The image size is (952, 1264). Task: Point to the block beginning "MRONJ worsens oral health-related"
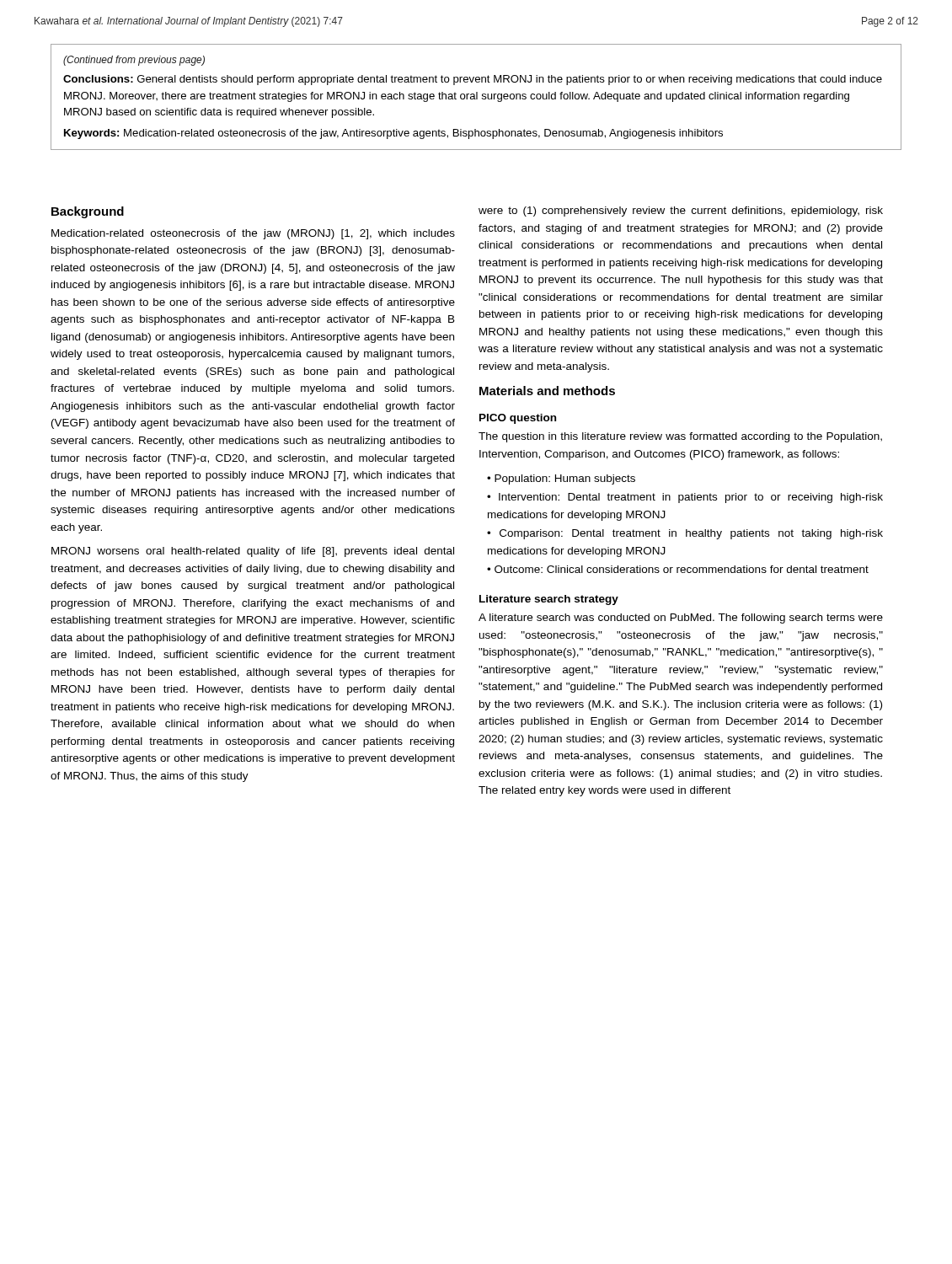click(x=253, y=663)
